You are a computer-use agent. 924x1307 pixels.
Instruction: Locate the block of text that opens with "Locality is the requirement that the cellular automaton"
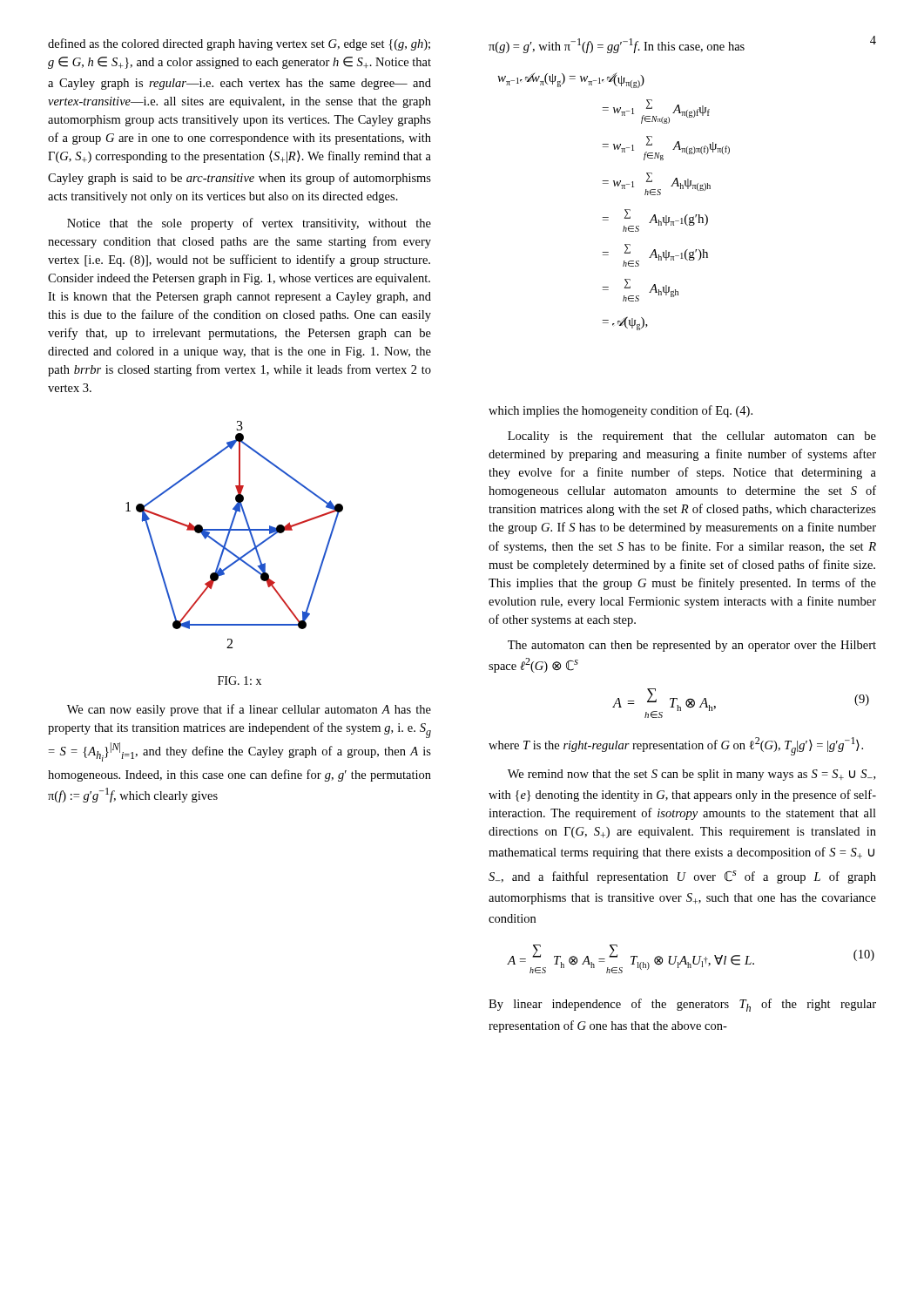click(682, 528)
